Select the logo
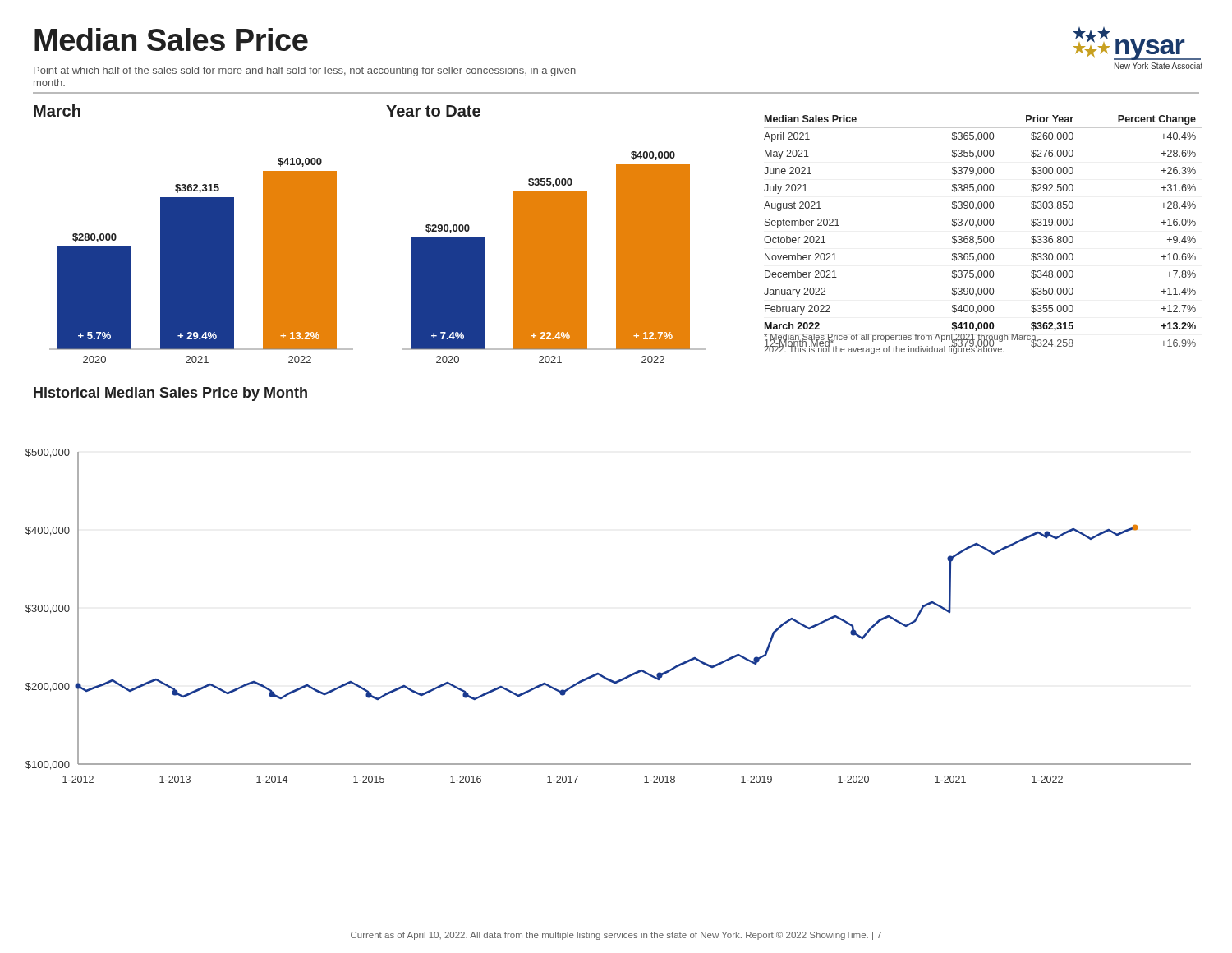Image resolution: width=1232 pixels, height=953 pixels. 1133,48
